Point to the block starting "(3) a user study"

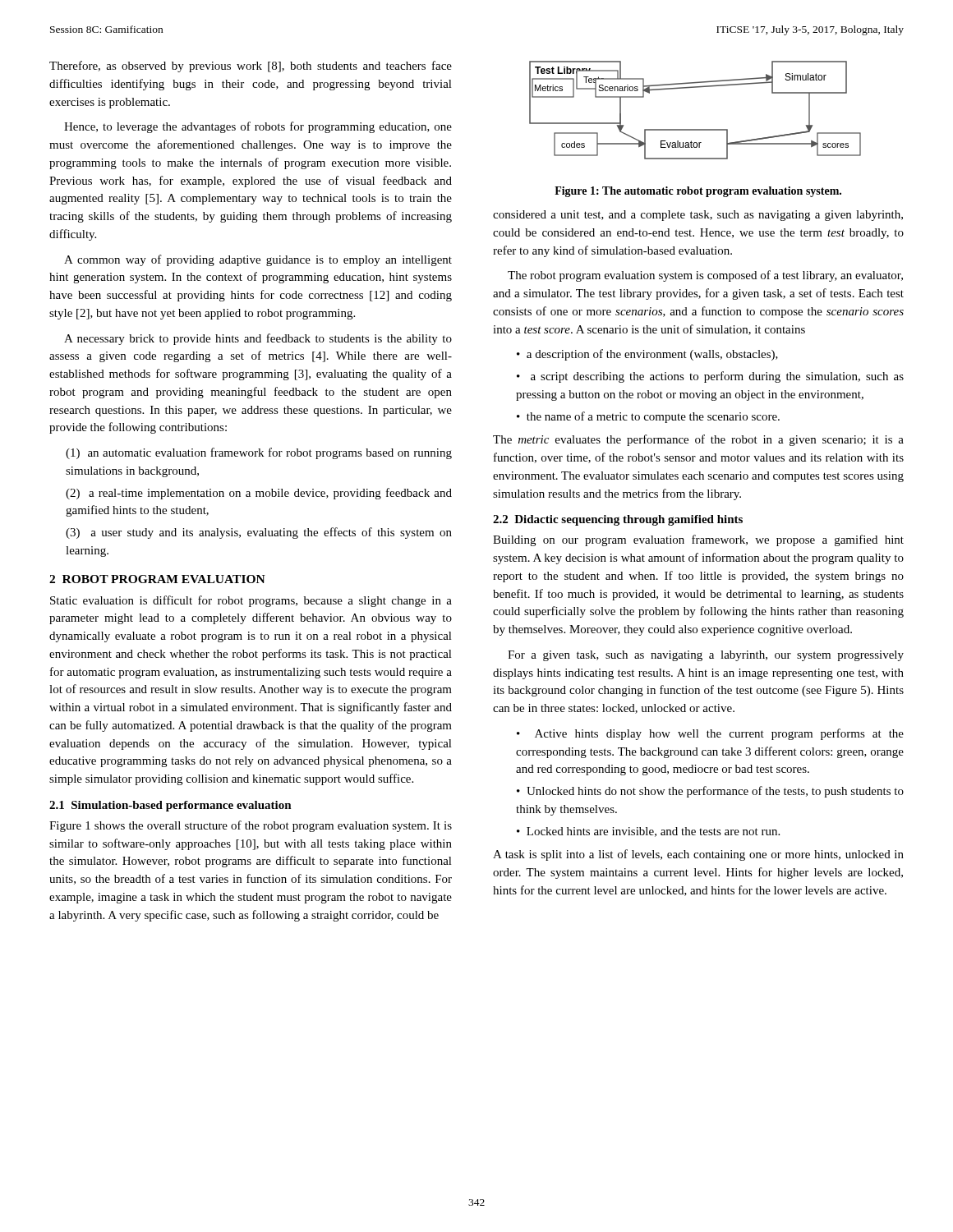coord(259,542)
